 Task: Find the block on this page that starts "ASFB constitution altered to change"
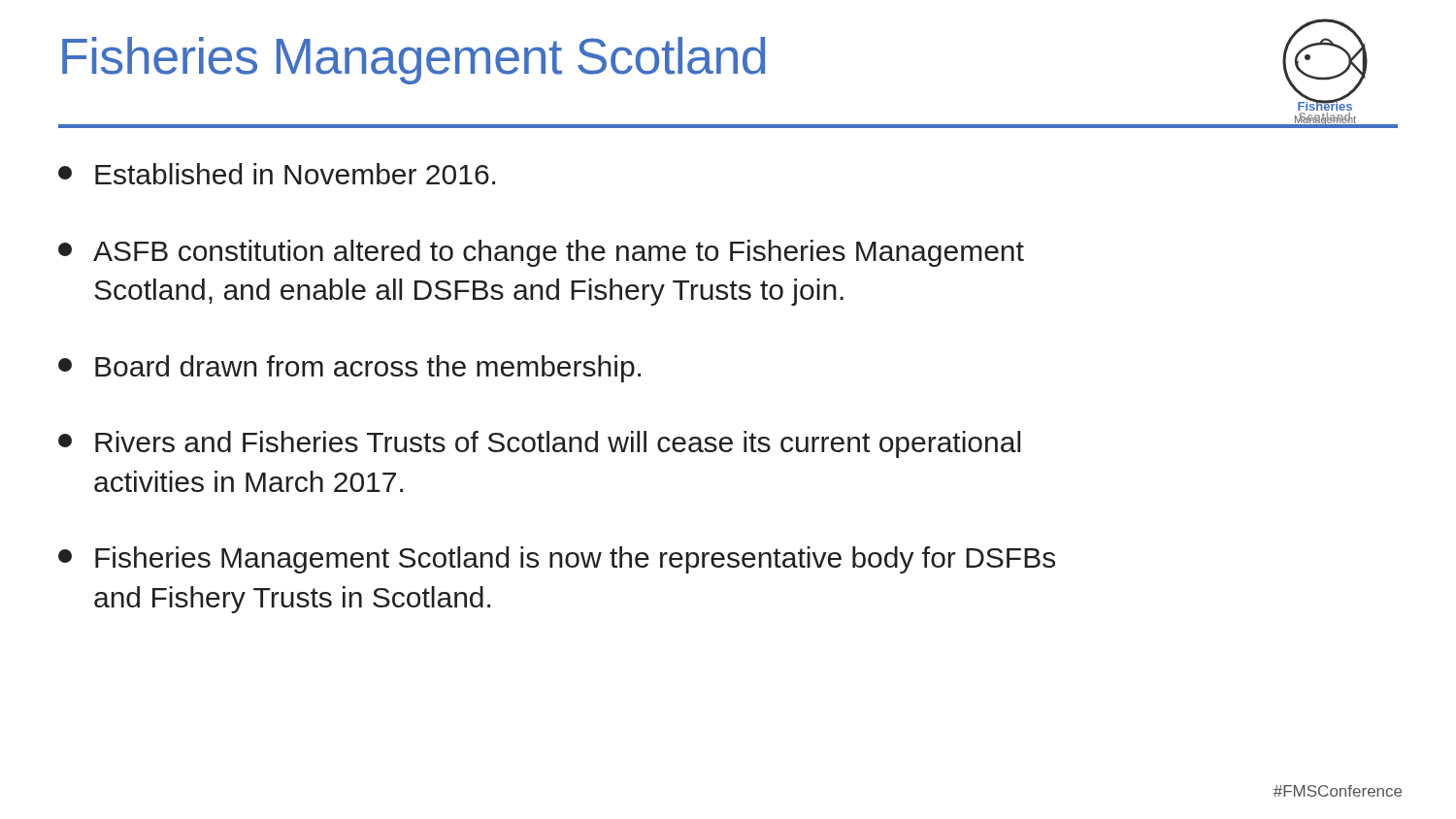(718, 271)
